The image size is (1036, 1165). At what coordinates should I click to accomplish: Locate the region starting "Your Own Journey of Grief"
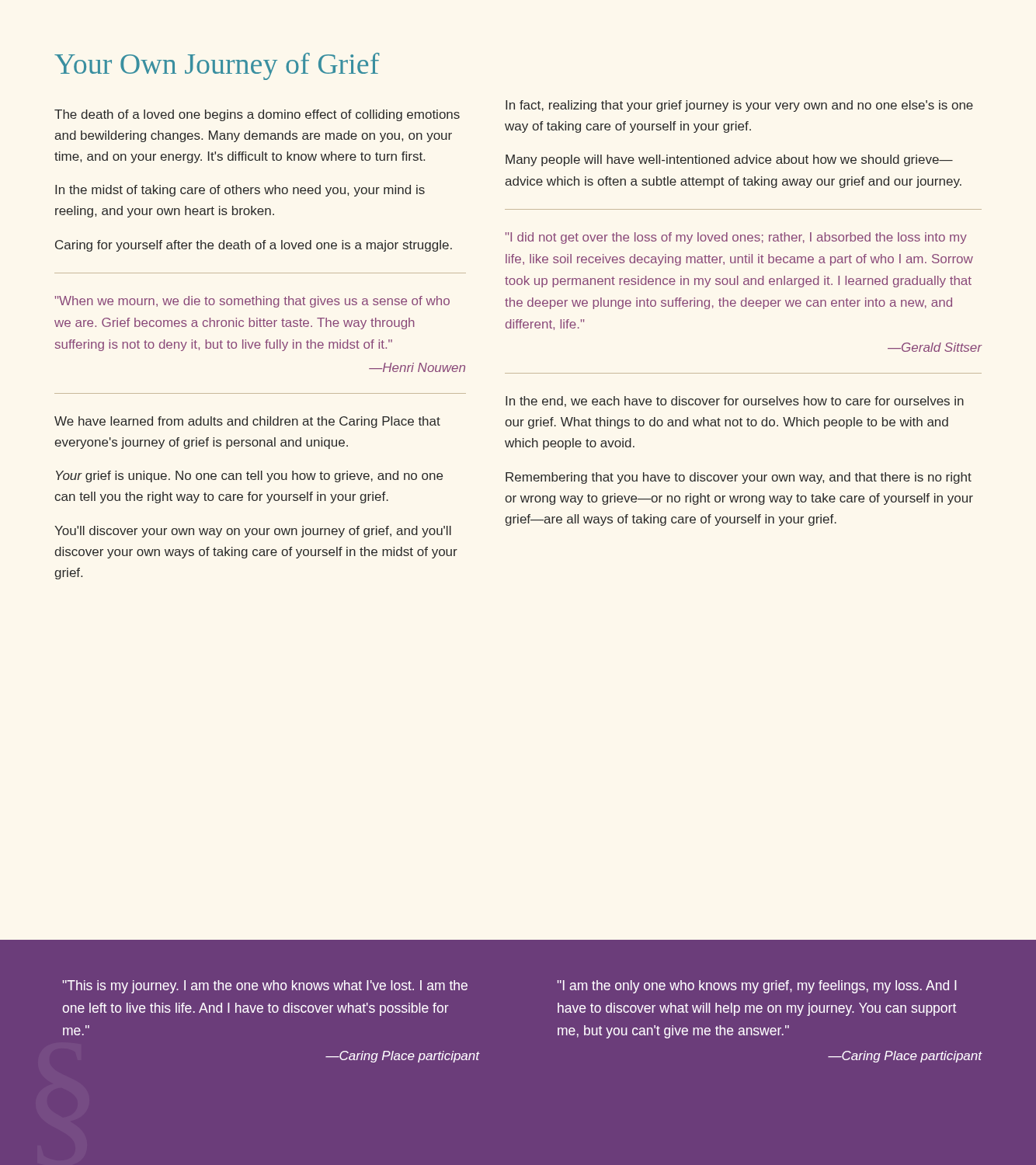260,64
